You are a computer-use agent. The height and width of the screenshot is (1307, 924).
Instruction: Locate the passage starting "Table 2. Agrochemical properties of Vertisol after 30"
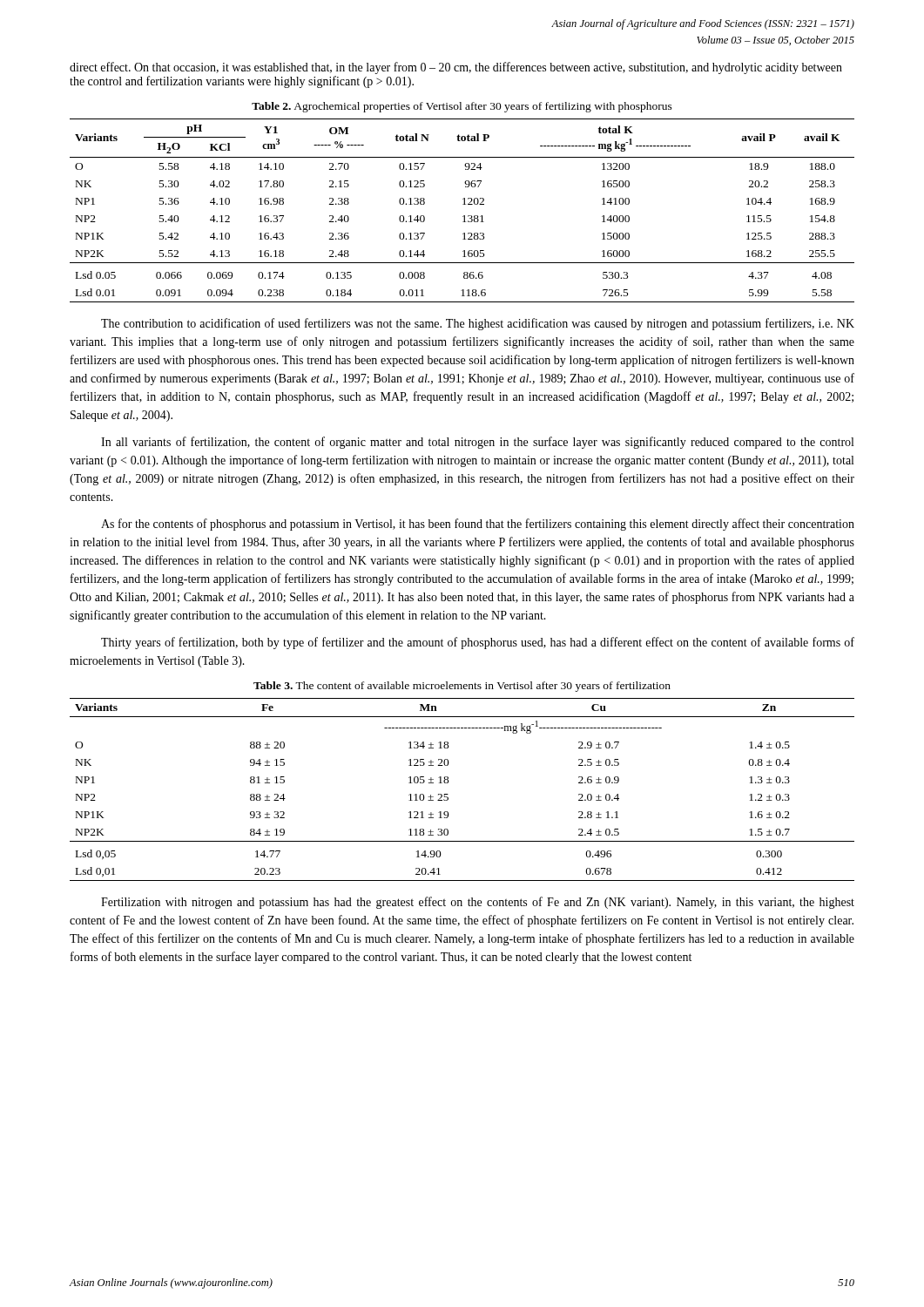coord(462,106)
